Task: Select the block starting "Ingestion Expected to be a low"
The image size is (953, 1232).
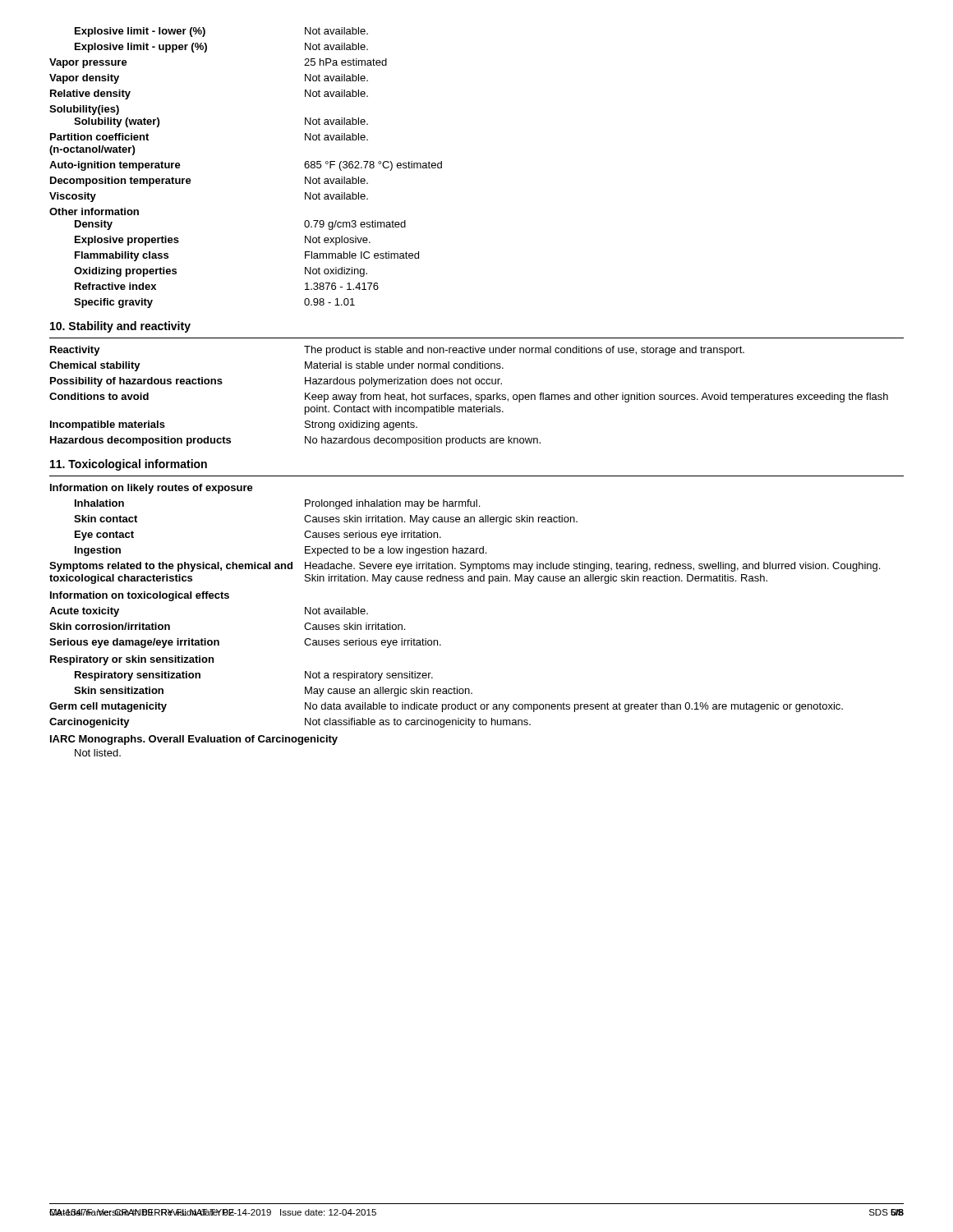Action: (x=476, y=550)
